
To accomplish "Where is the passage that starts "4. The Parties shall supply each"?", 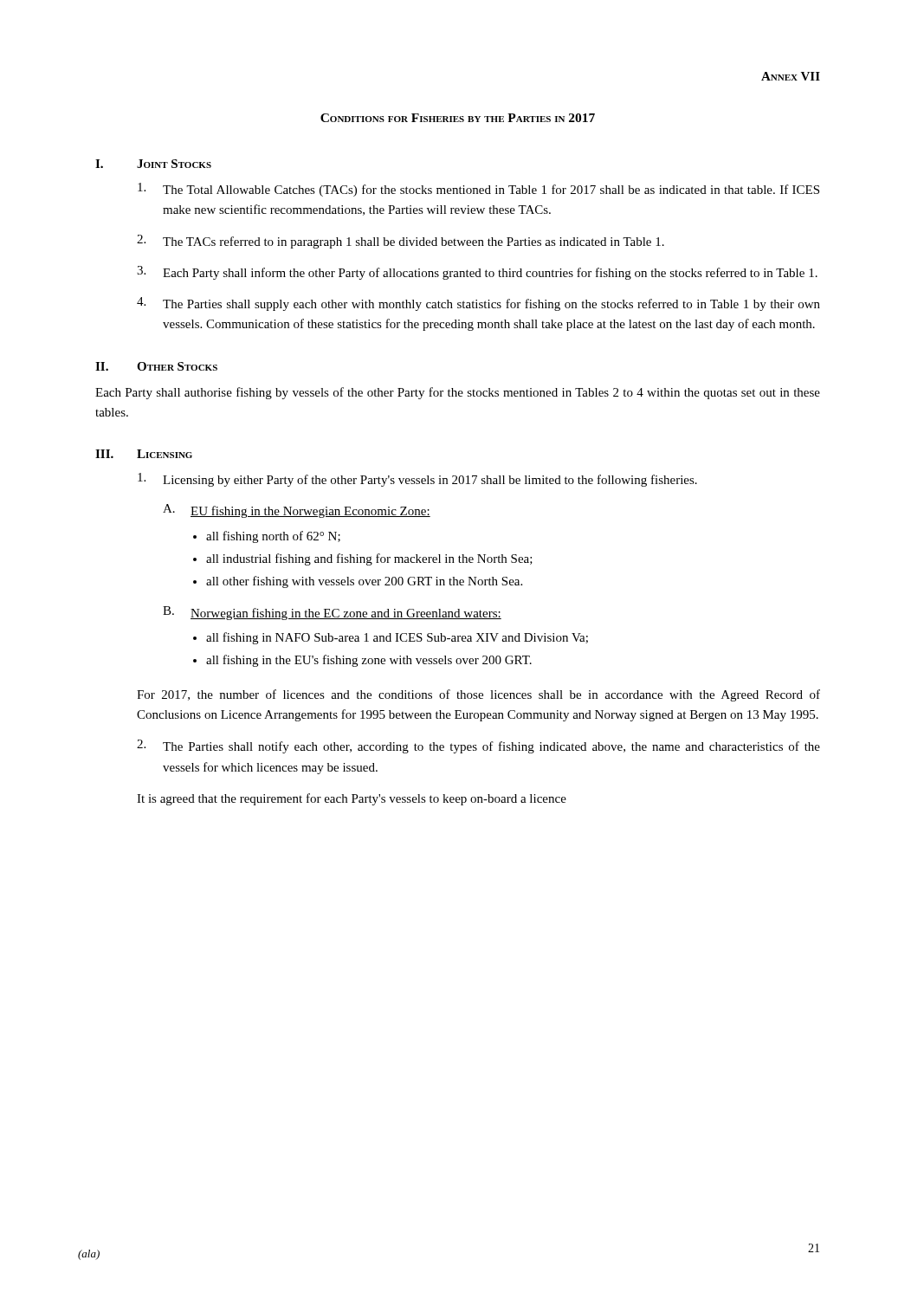I will [478, 315].
